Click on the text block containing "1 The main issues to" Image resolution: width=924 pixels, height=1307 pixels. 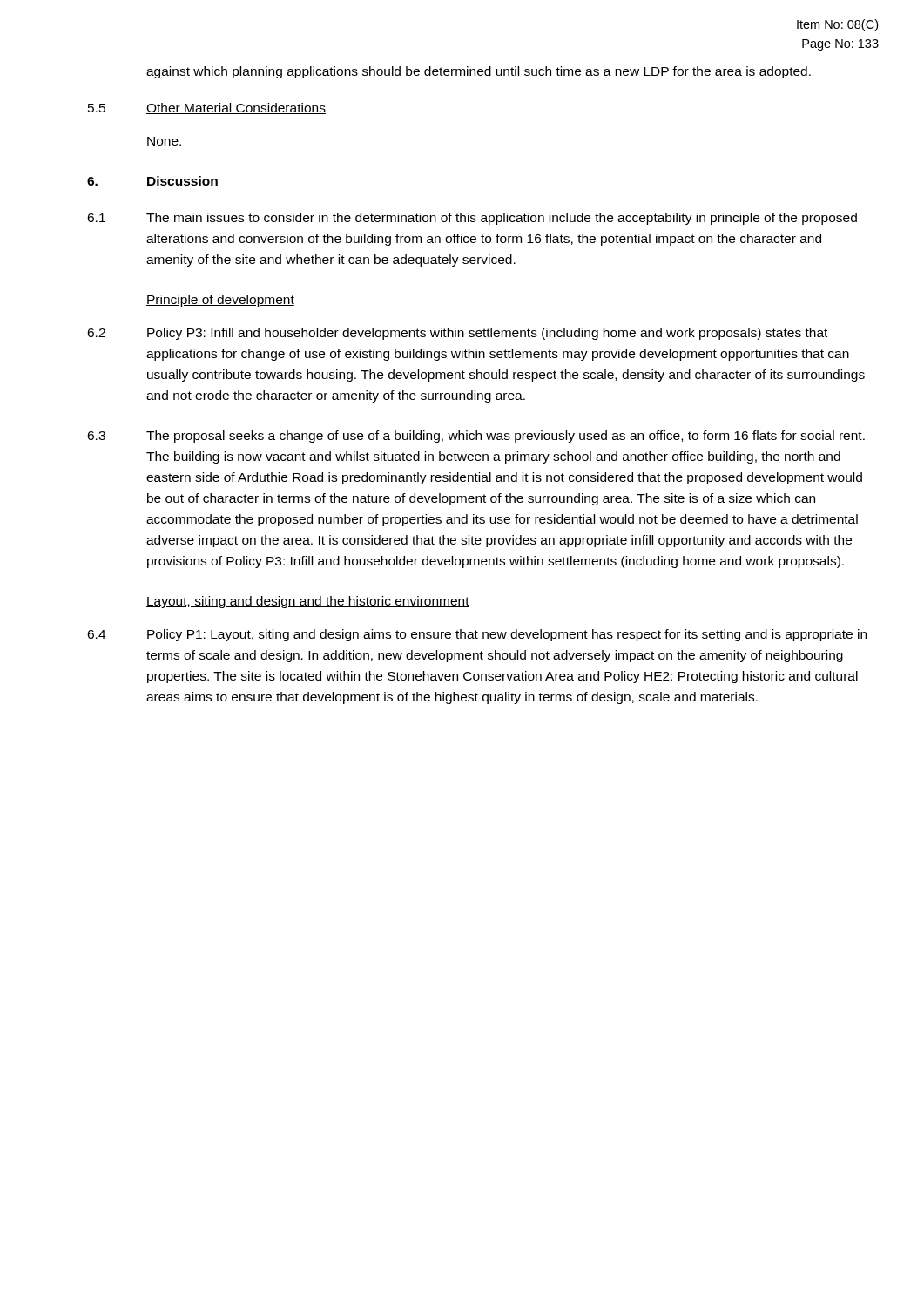(479, 239)
